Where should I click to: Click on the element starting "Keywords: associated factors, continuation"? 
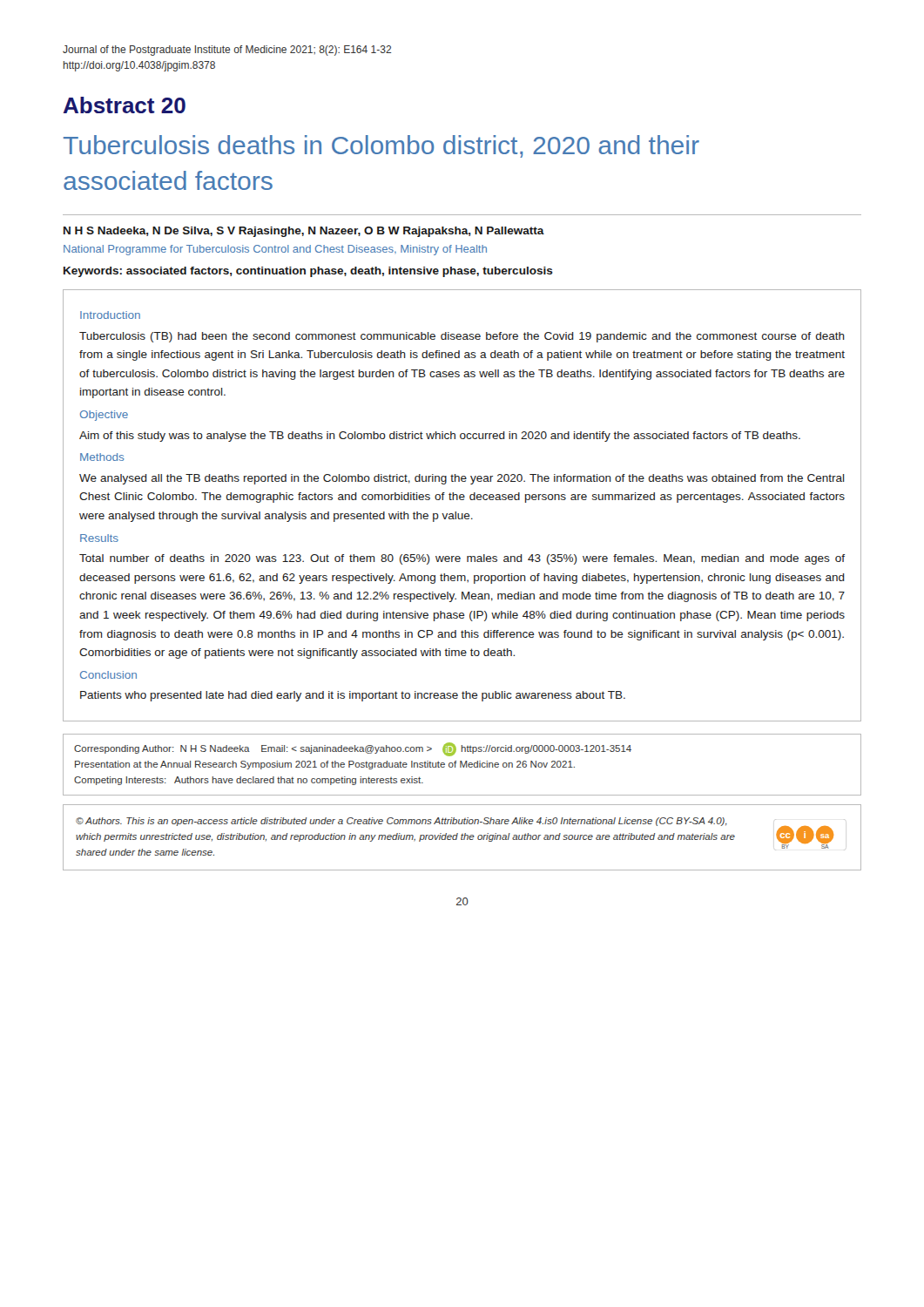[x=308, y=271]
